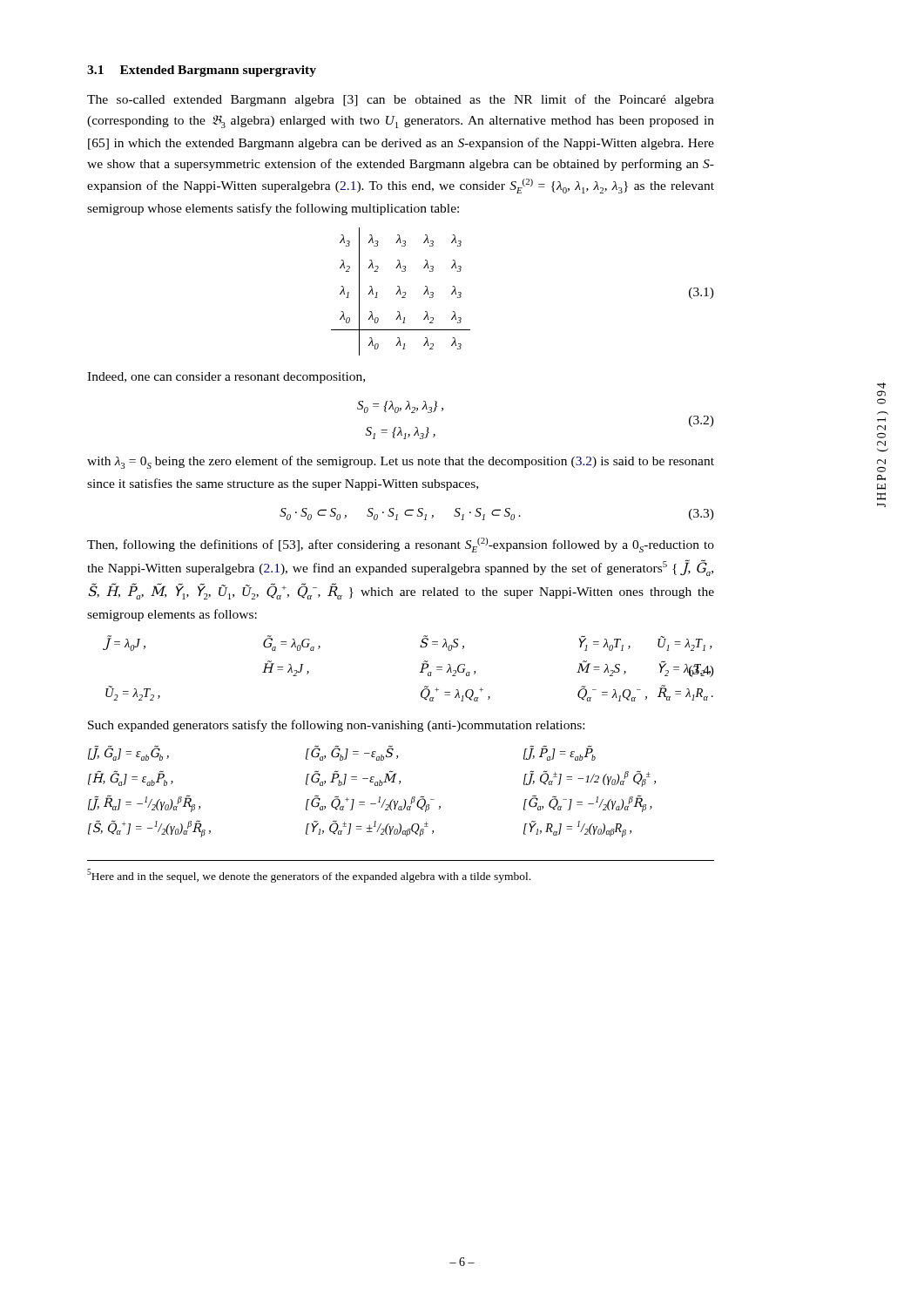Click on the section header with the text "3.1Extended Bargmann supergravity"
Screen dimensions: 1307x924
(202, 69)
